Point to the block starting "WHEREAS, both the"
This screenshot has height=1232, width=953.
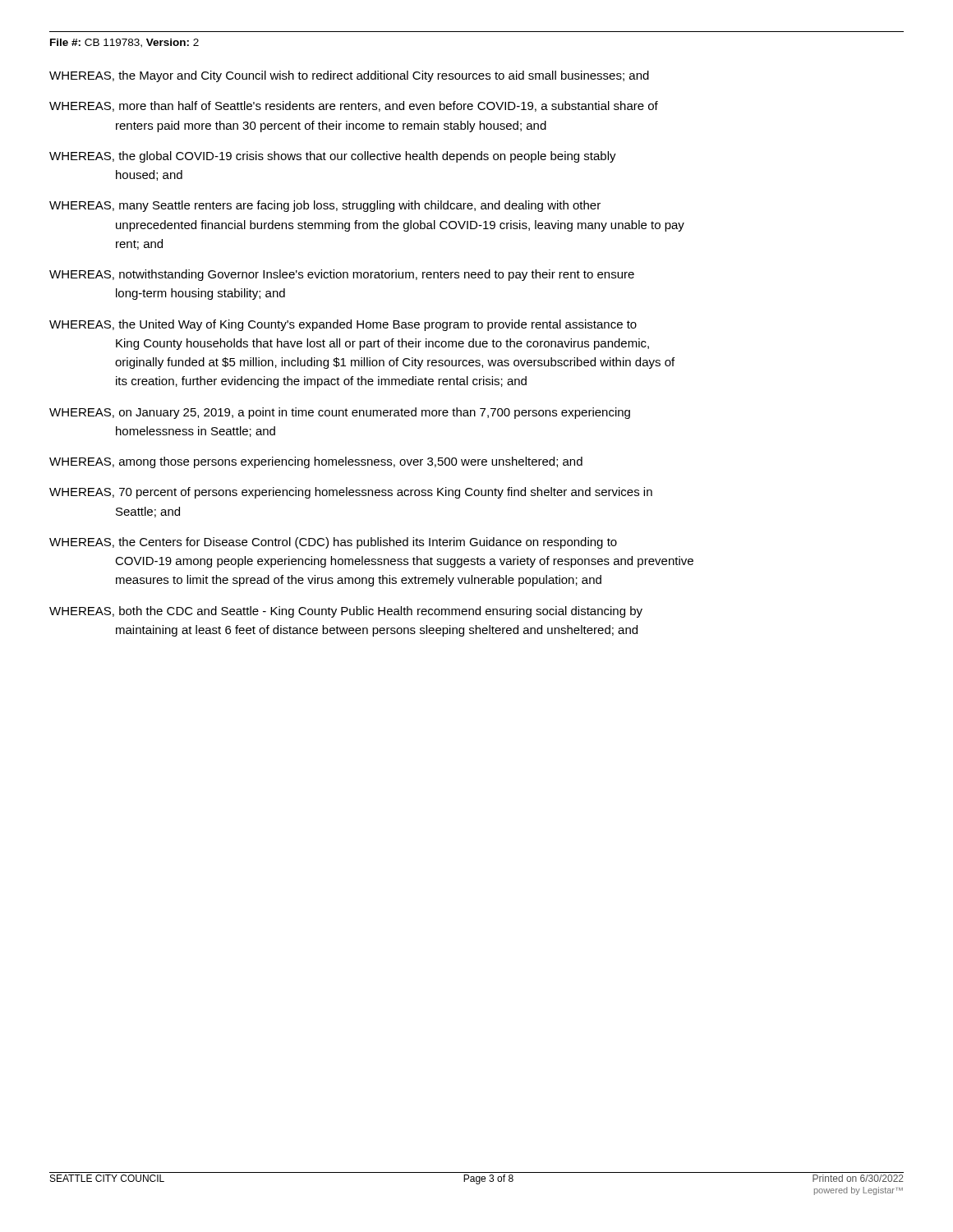coord(476,620)
